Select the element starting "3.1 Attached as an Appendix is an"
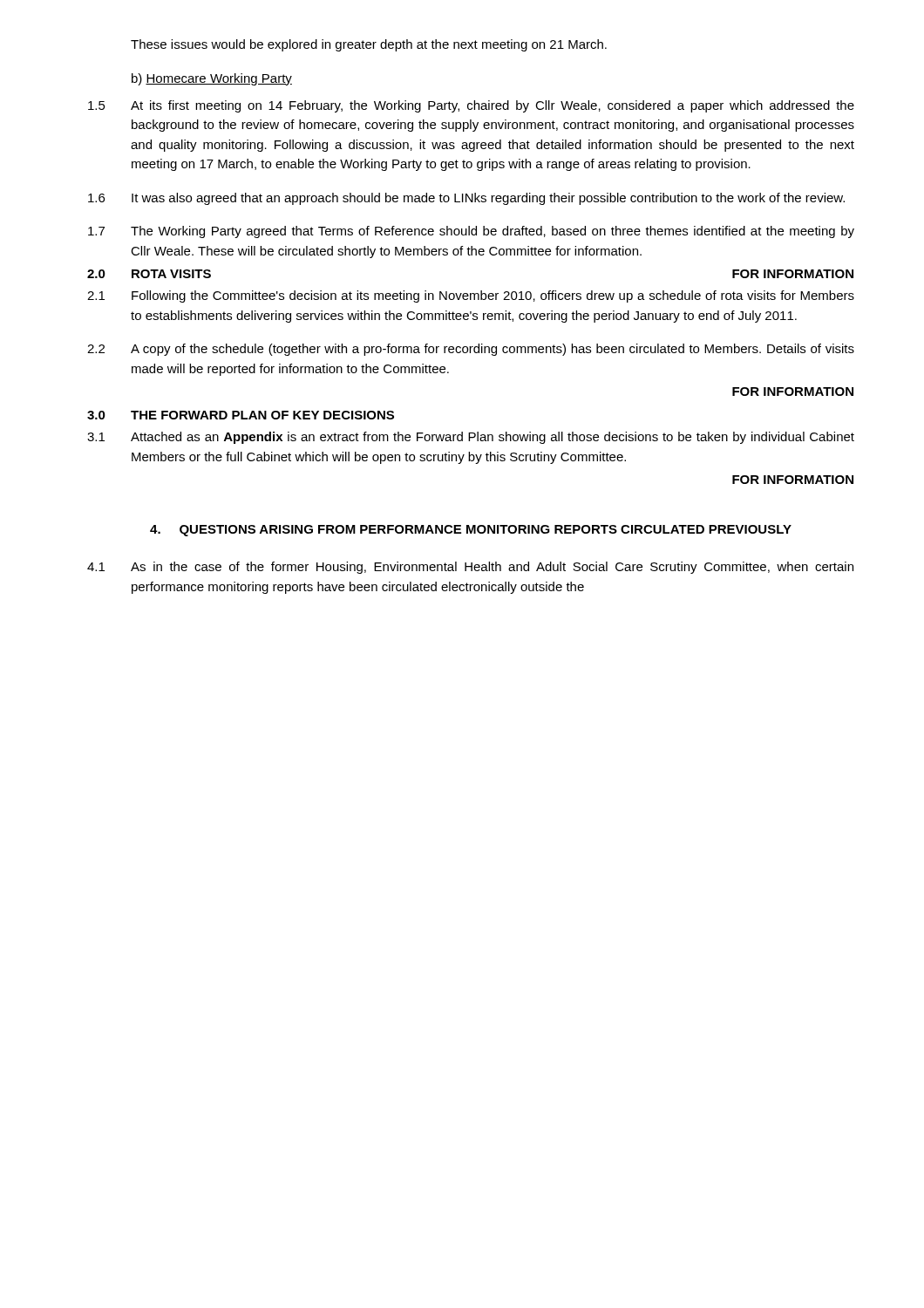This screenshot has height=1308, width=924. click(471, 447)
